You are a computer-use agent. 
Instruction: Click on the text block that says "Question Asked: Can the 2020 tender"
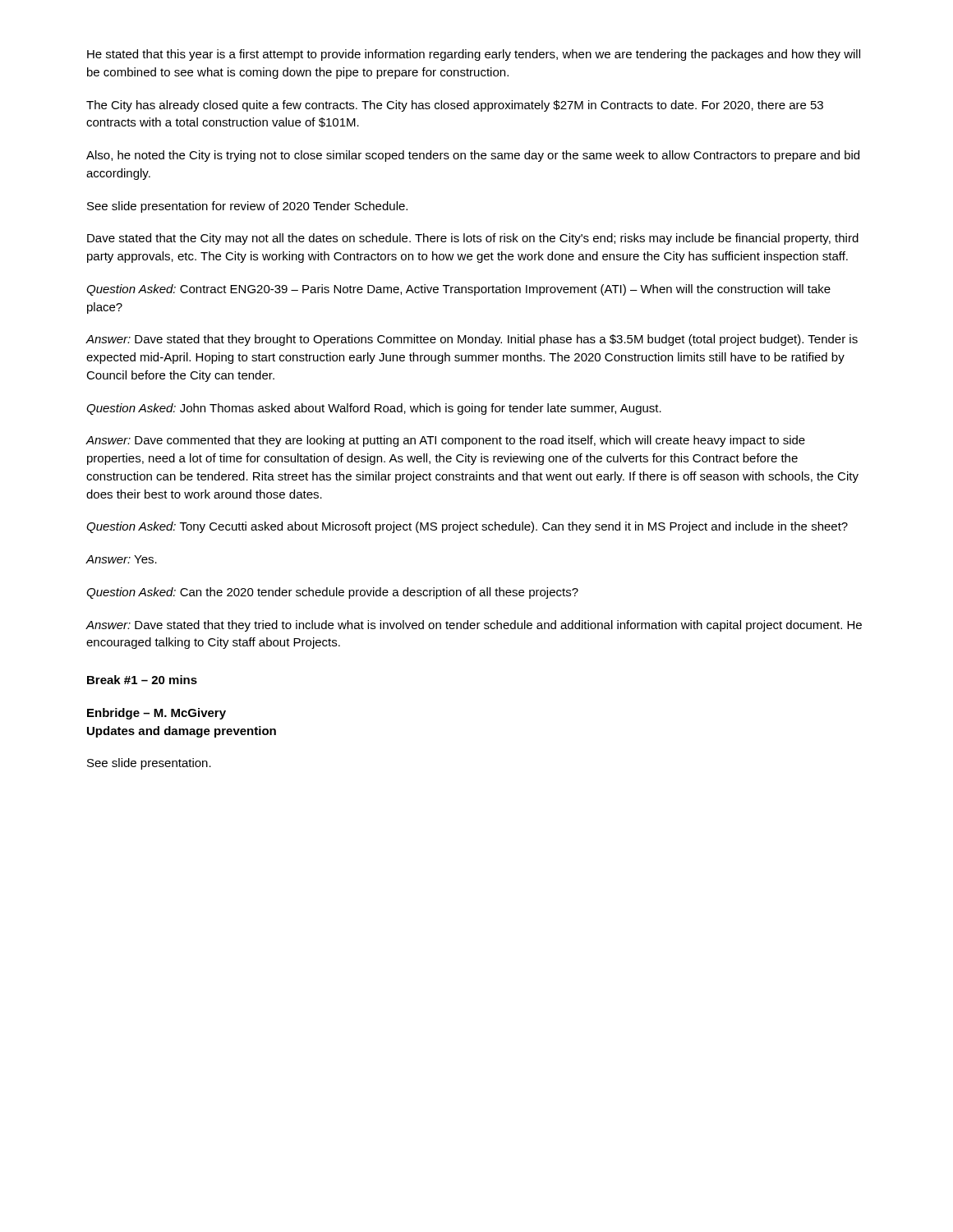coord(332,592)
